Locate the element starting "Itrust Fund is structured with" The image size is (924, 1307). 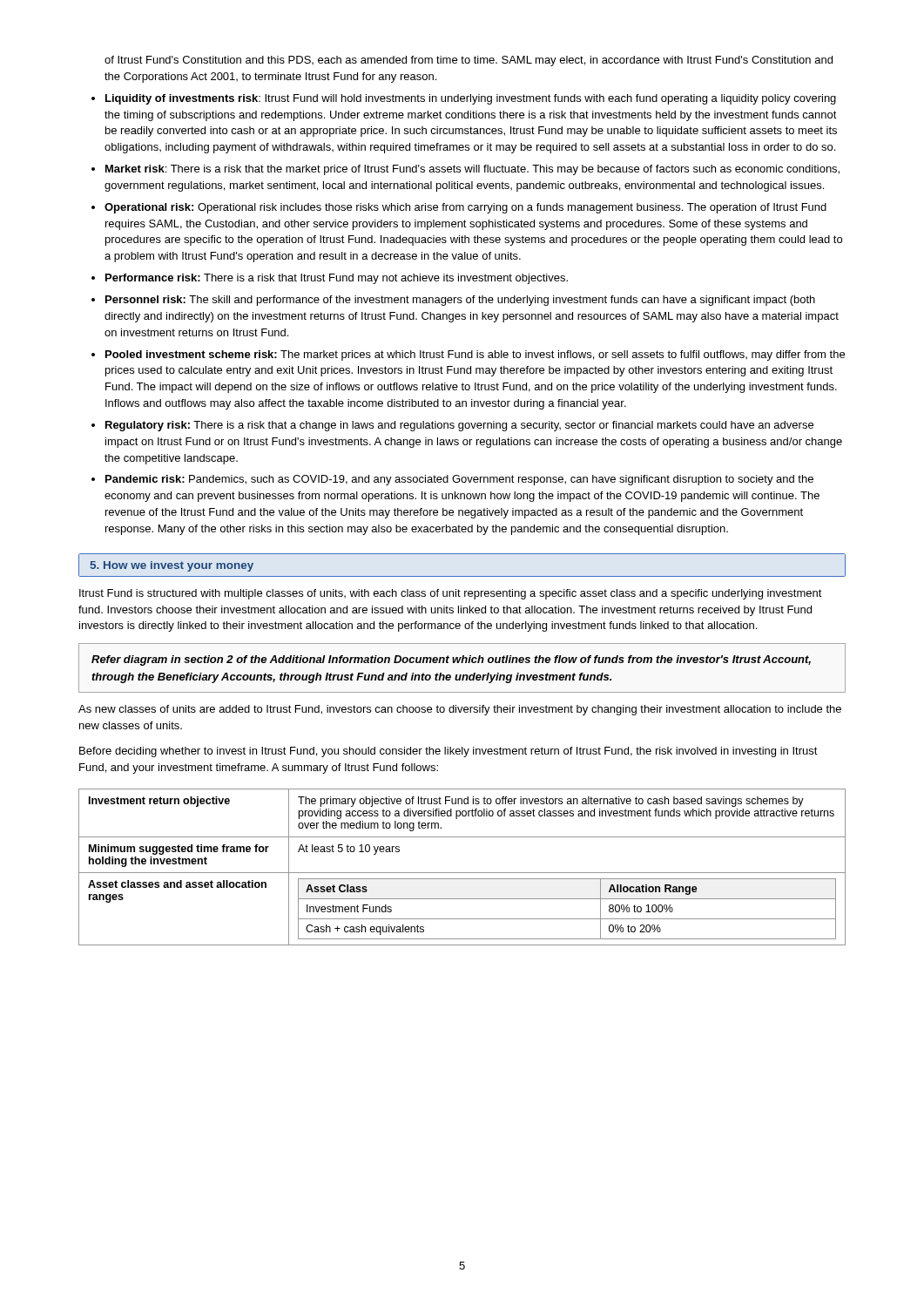pyautogui.click(x=450, y=609)
